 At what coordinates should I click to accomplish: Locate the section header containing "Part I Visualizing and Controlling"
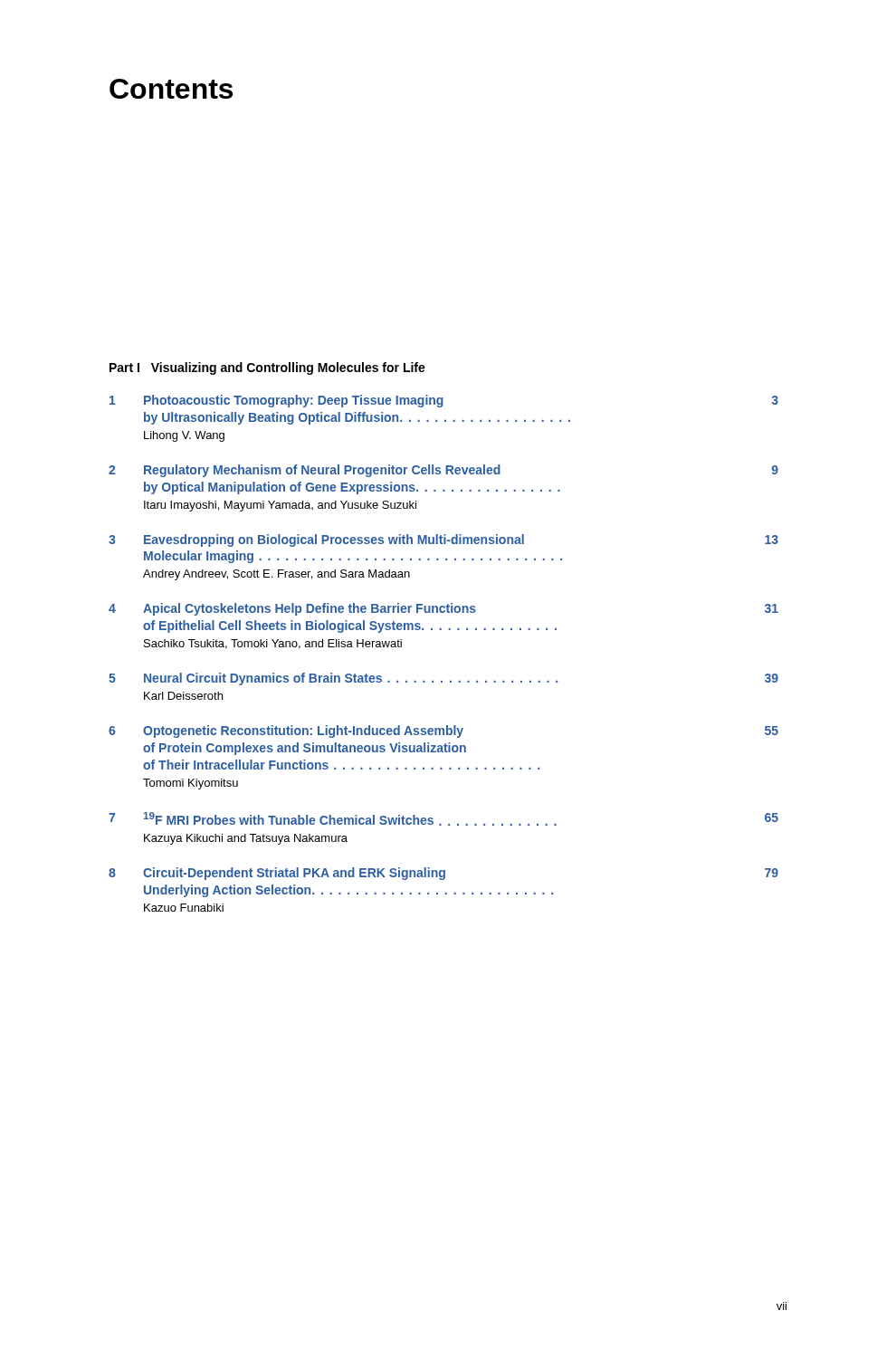pos(267,368)
